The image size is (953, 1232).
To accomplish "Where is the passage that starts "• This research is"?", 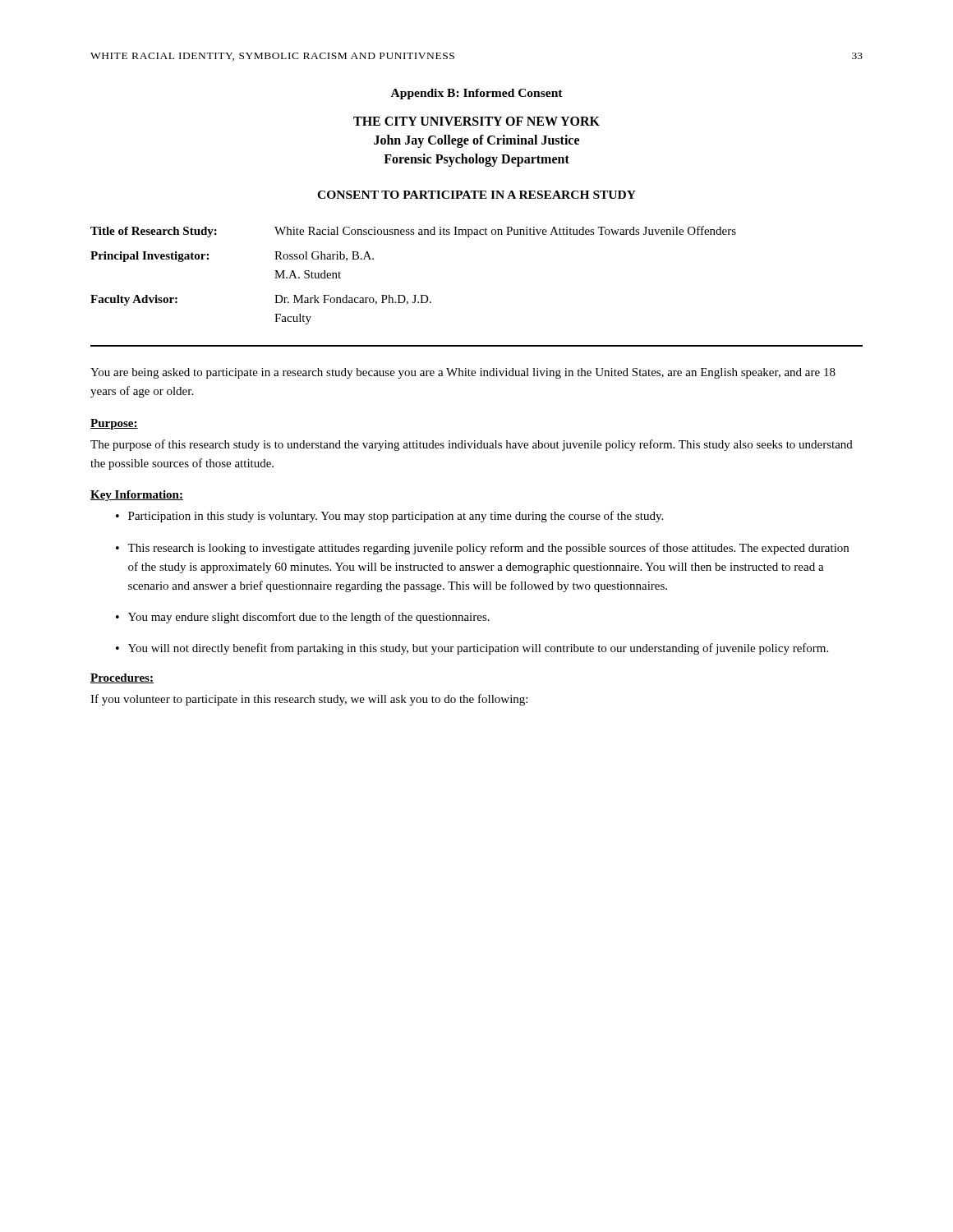I will click(x=489, y=567).
